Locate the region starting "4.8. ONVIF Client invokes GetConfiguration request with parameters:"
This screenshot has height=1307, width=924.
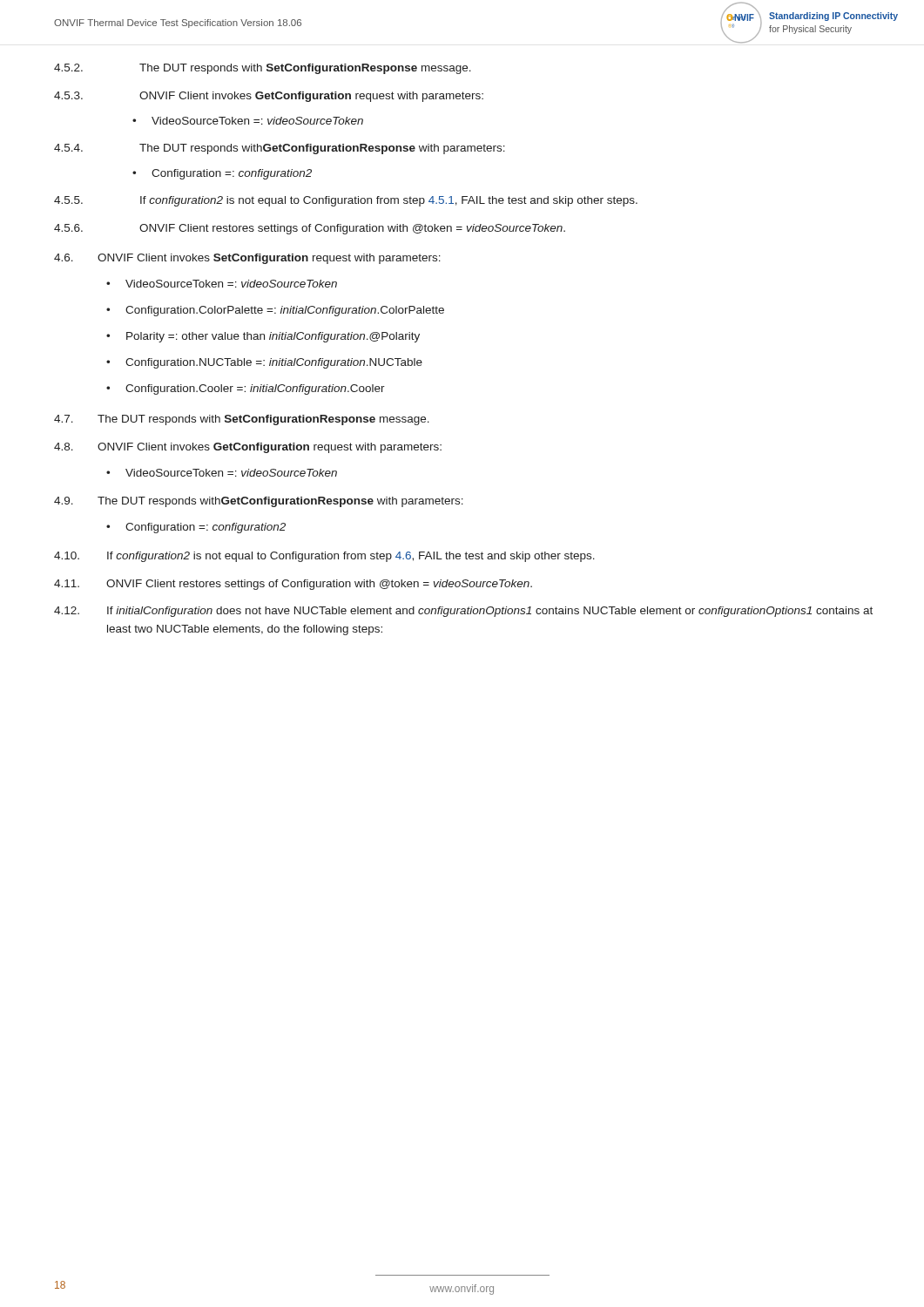pyautogui.click(x=248, y=447)
